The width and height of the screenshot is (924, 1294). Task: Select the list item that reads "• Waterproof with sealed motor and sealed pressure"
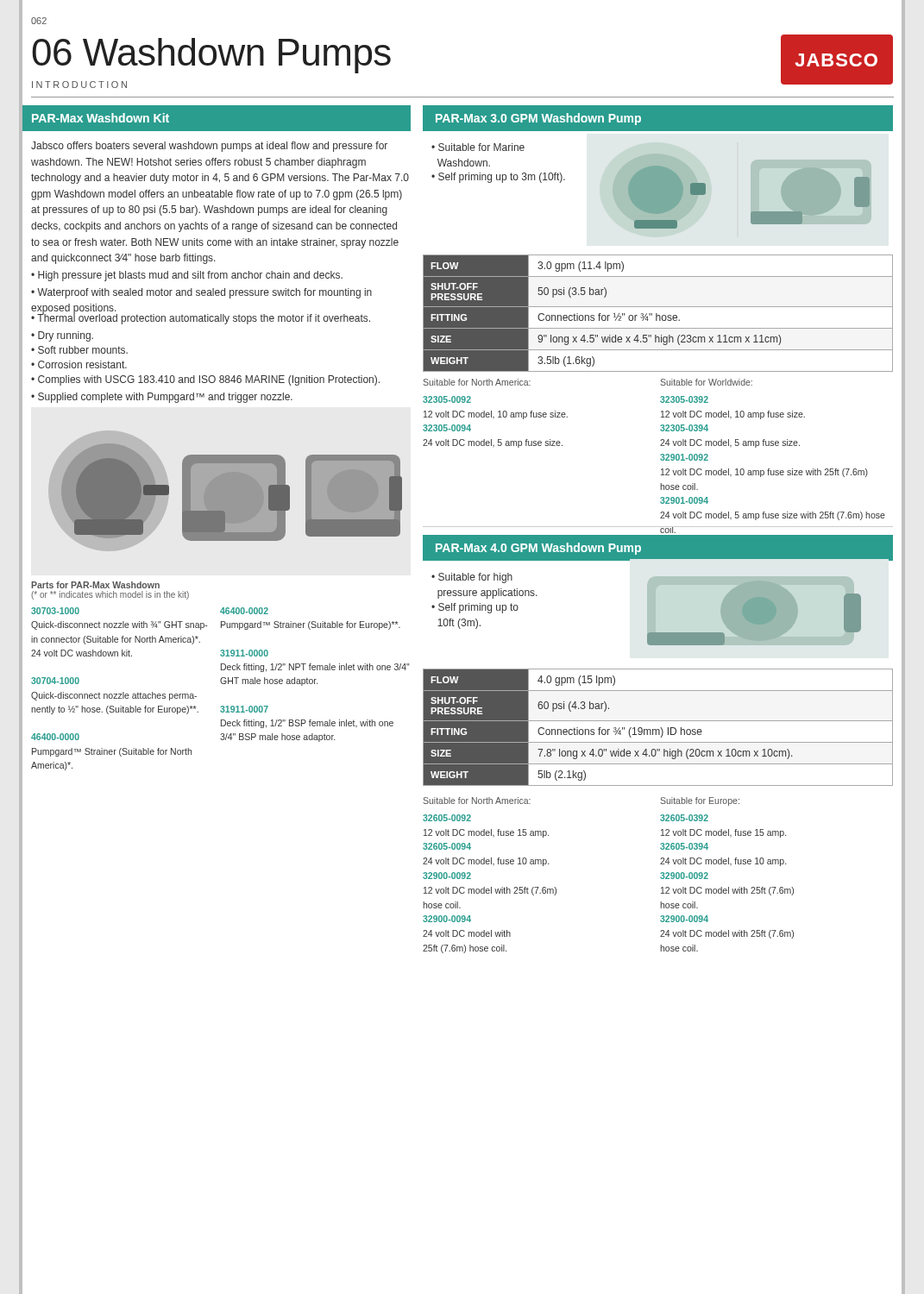click(x=202, y=300)
